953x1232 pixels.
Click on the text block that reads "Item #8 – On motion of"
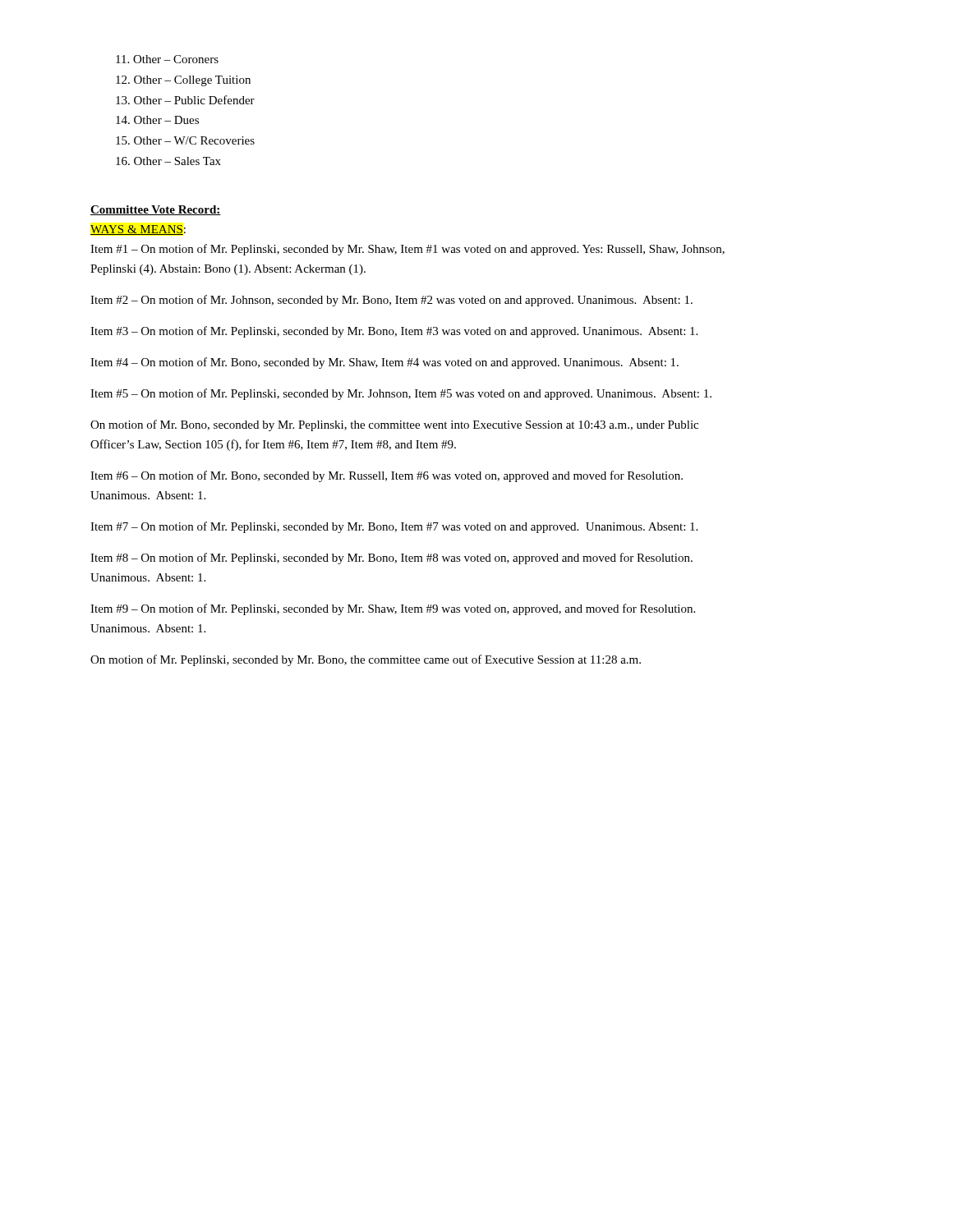tap(393, 567)
